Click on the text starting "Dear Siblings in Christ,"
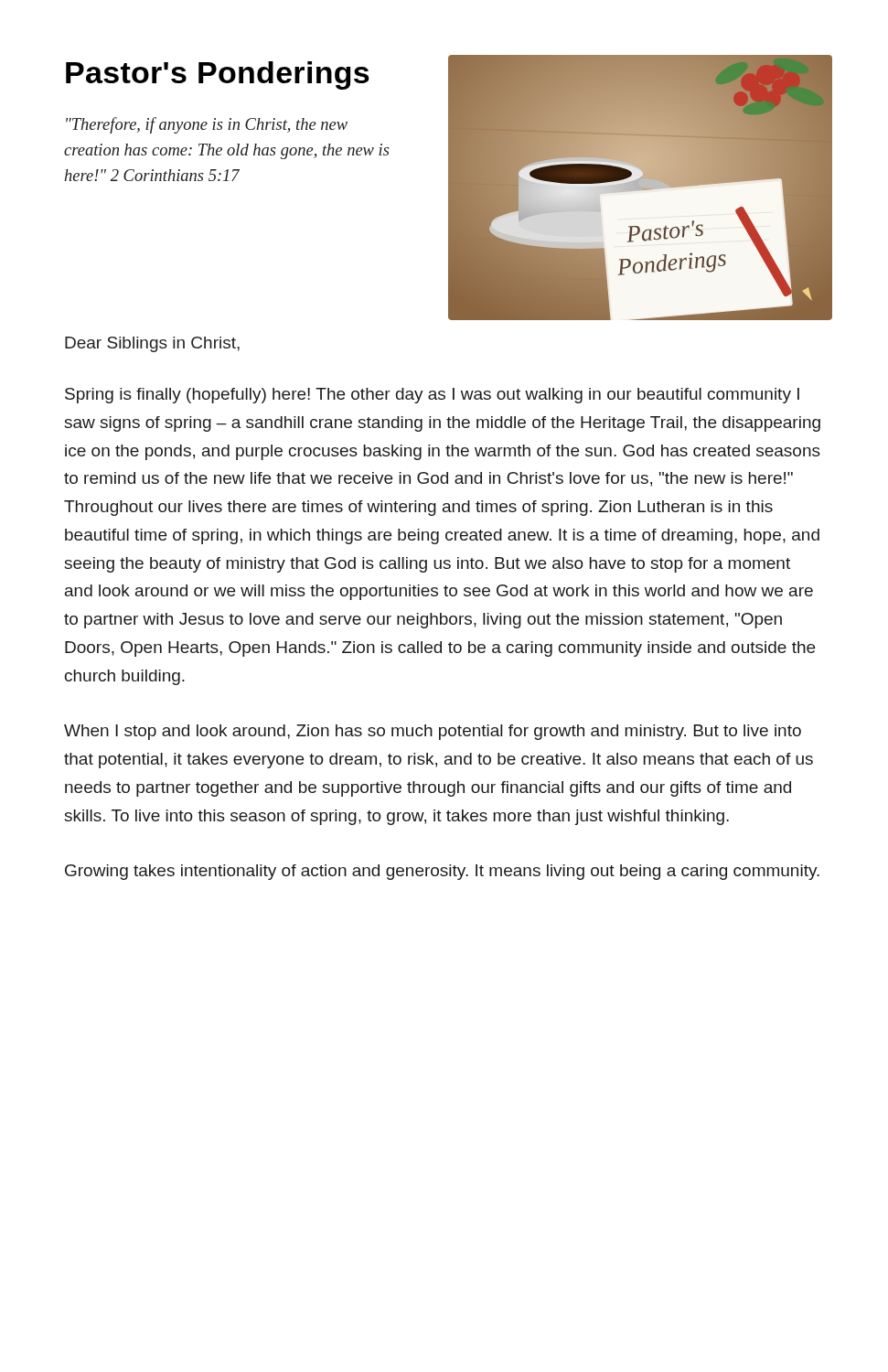The width and height of the screenshot is (888, 1372). (152, 343)
